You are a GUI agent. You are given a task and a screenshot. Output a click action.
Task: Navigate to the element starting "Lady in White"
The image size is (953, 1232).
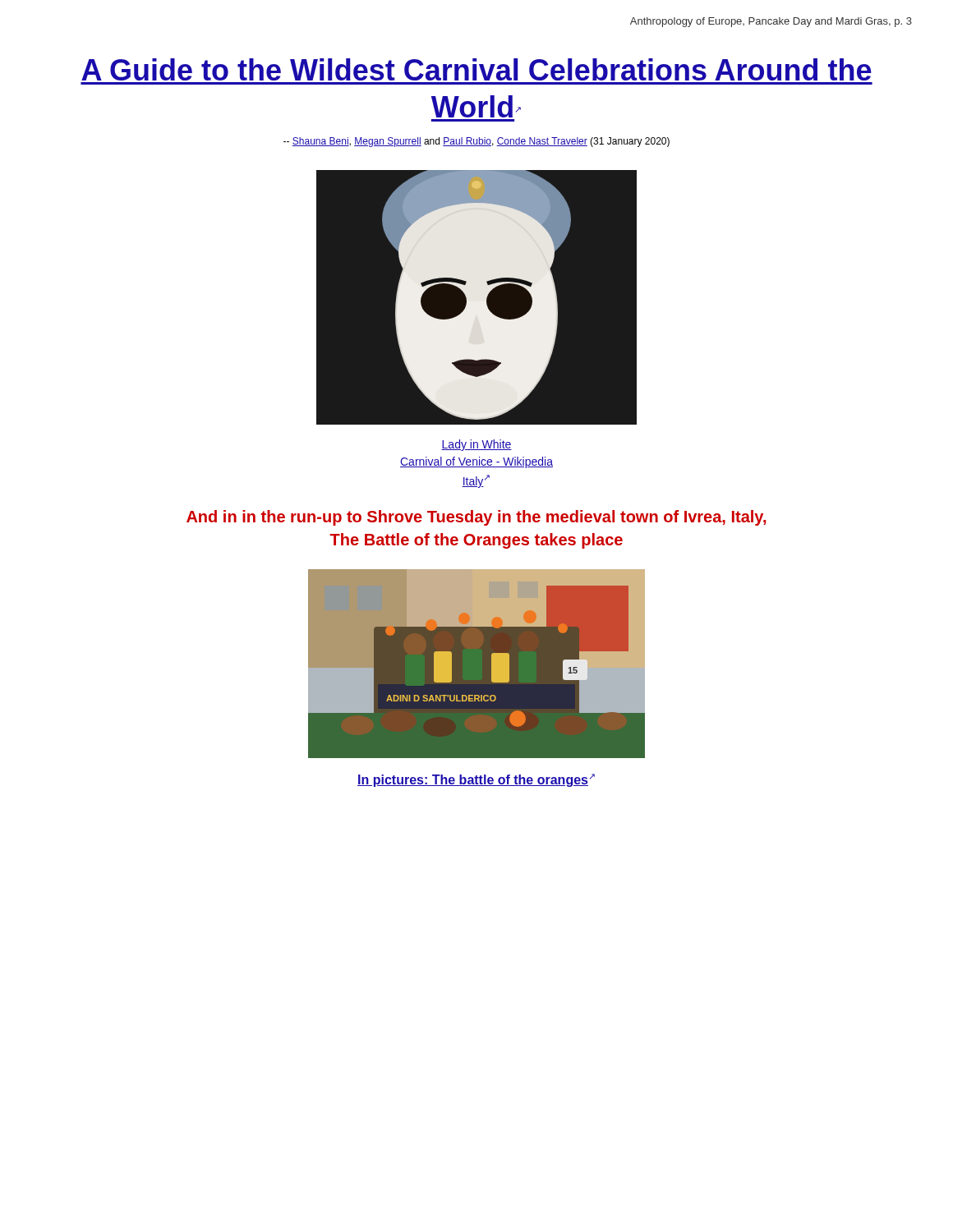click(x=476, y=463)
